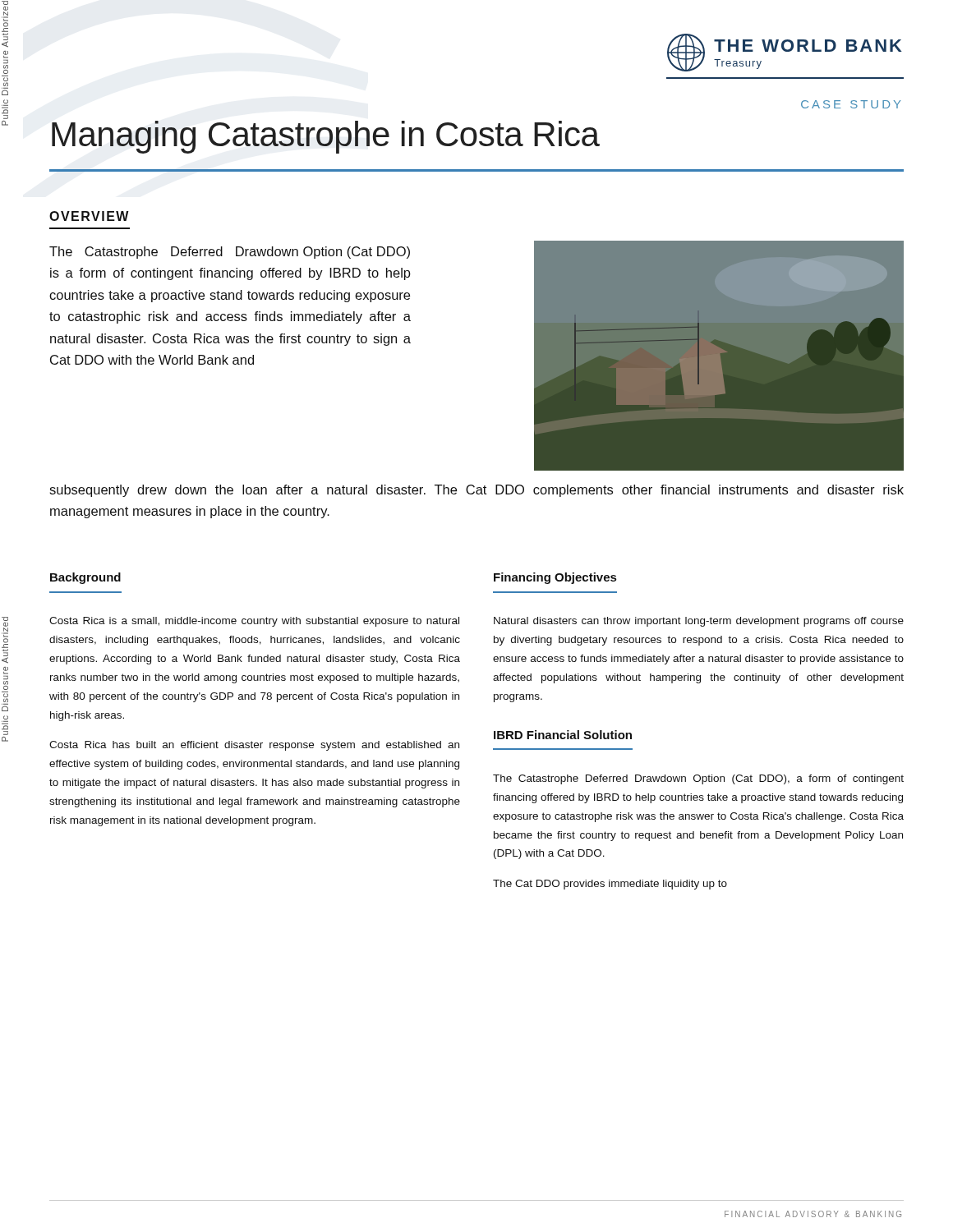
Task: Select the section header that reads "Financing Objectives"
Action: click(x=555, y=577)
